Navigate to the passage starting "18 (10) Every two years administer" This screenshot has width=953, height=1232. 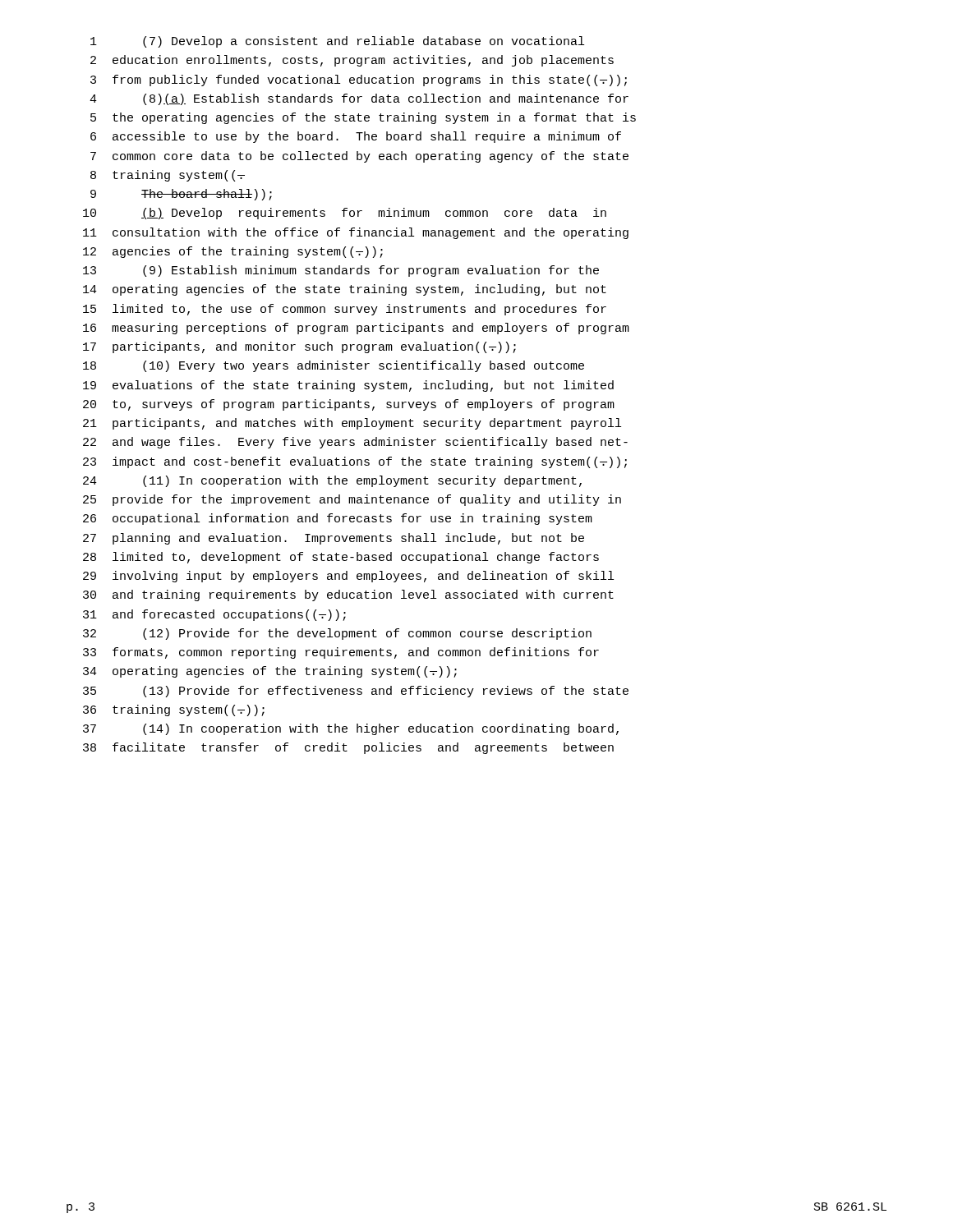(x=476, y=415)
